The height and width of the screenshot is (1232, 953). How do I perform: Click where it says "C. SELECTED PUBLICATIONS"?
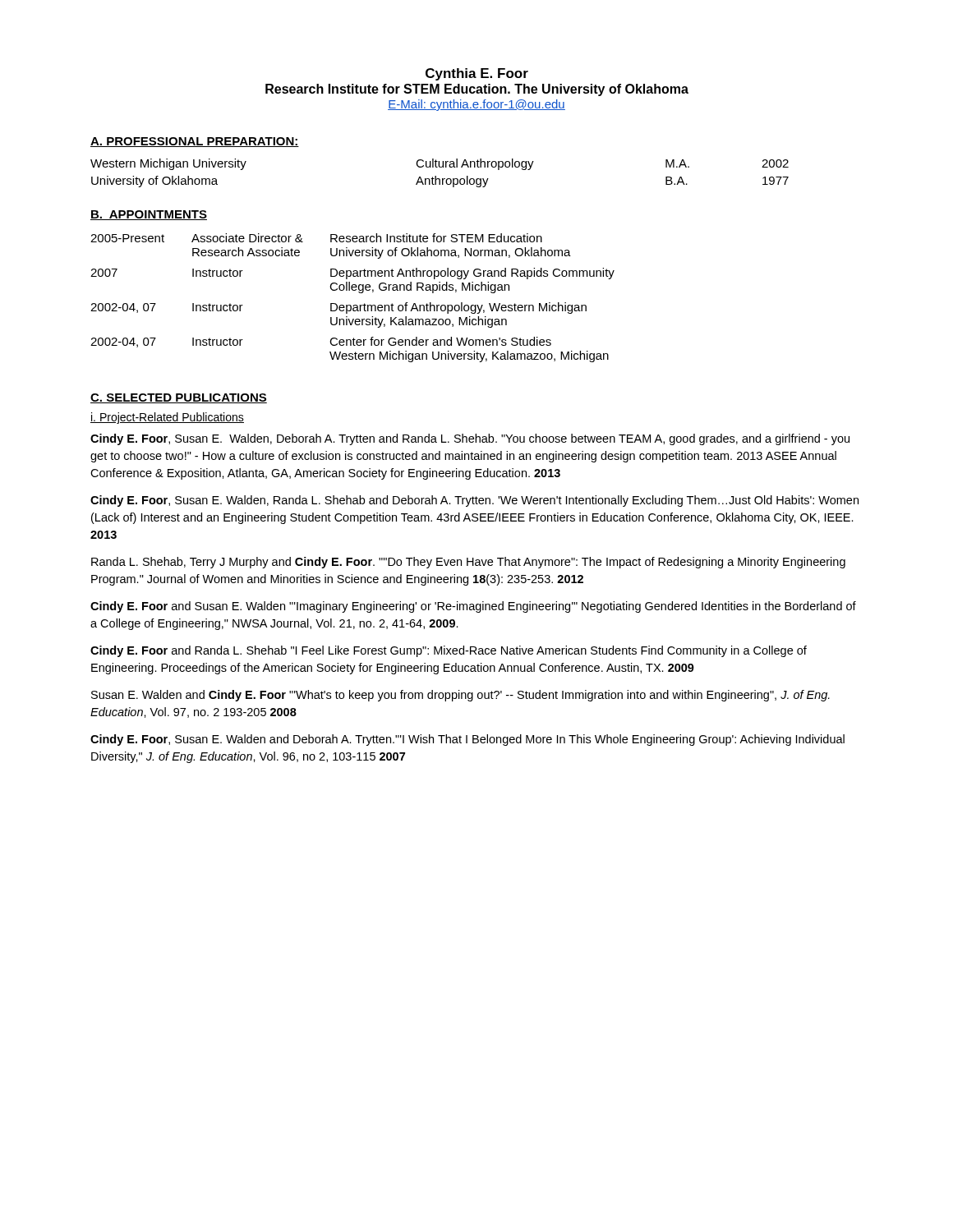[x=179, y=397]
